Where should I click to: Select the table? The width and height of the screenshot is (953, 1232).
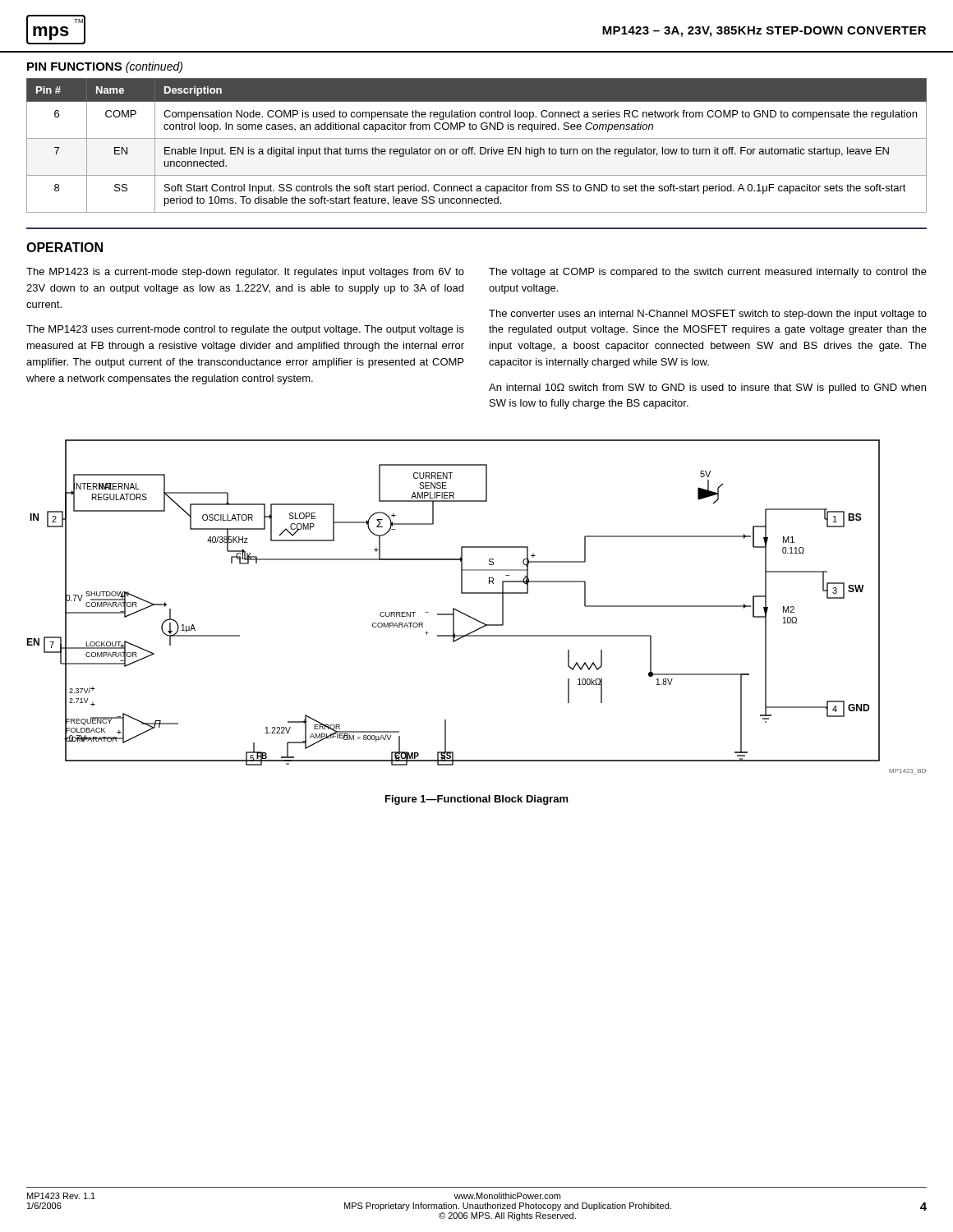(x=476, y=145)
